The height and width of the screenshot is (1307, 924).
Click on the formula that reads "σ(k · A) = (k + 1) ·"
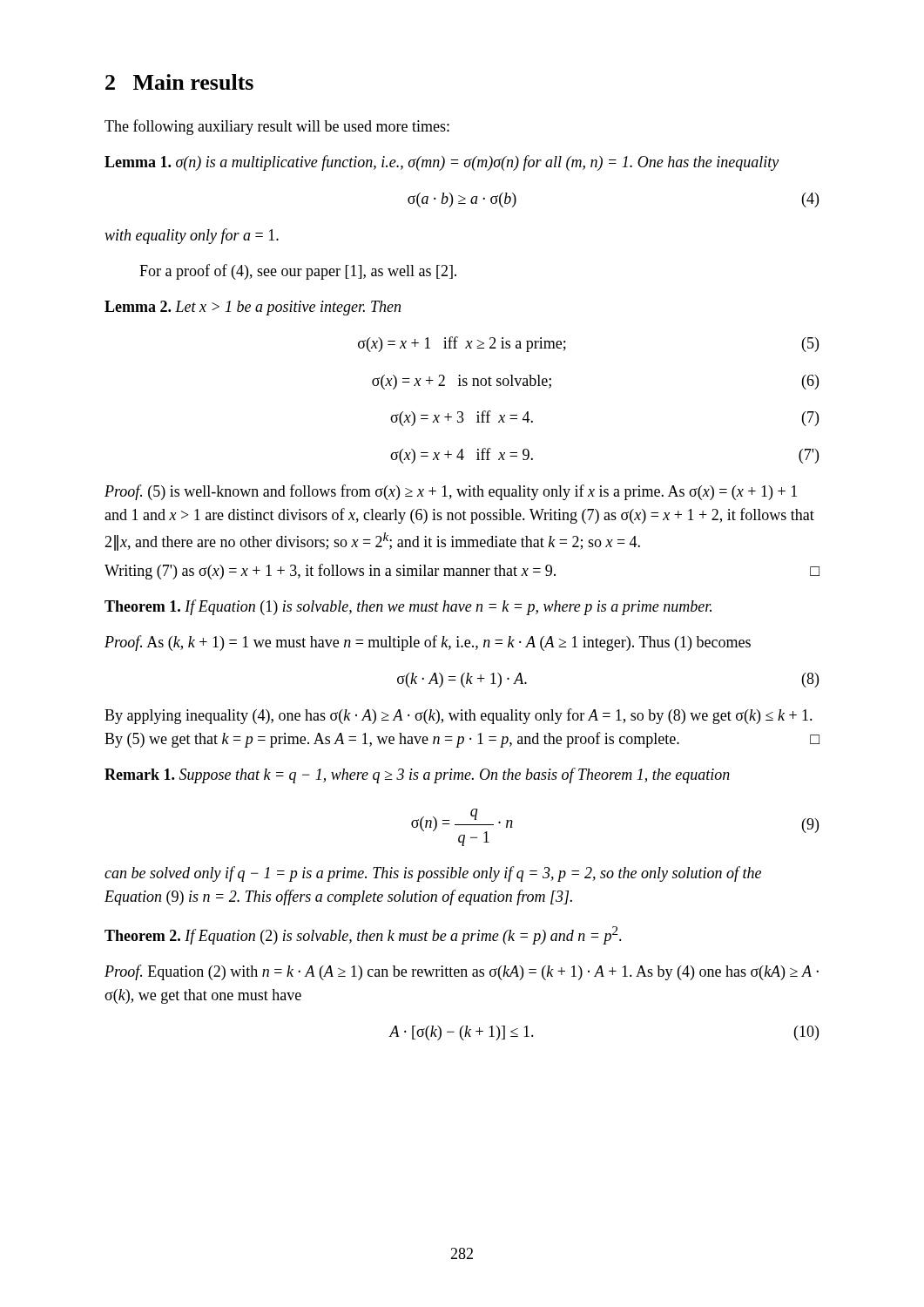point(462,679)
